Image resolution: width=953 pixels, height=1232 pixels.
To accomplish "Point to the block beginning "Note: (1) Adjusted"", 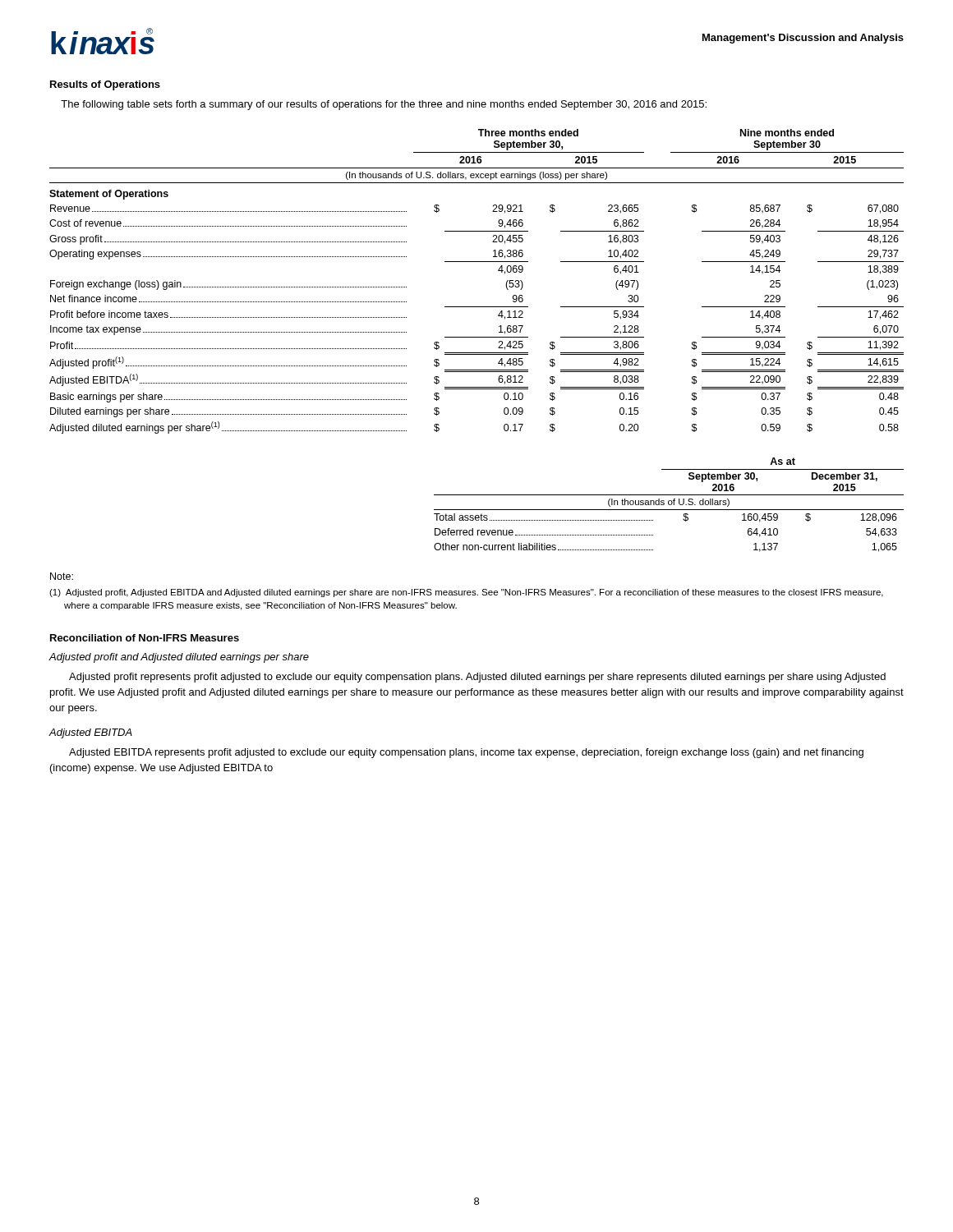I will click(x=476, y=591).
